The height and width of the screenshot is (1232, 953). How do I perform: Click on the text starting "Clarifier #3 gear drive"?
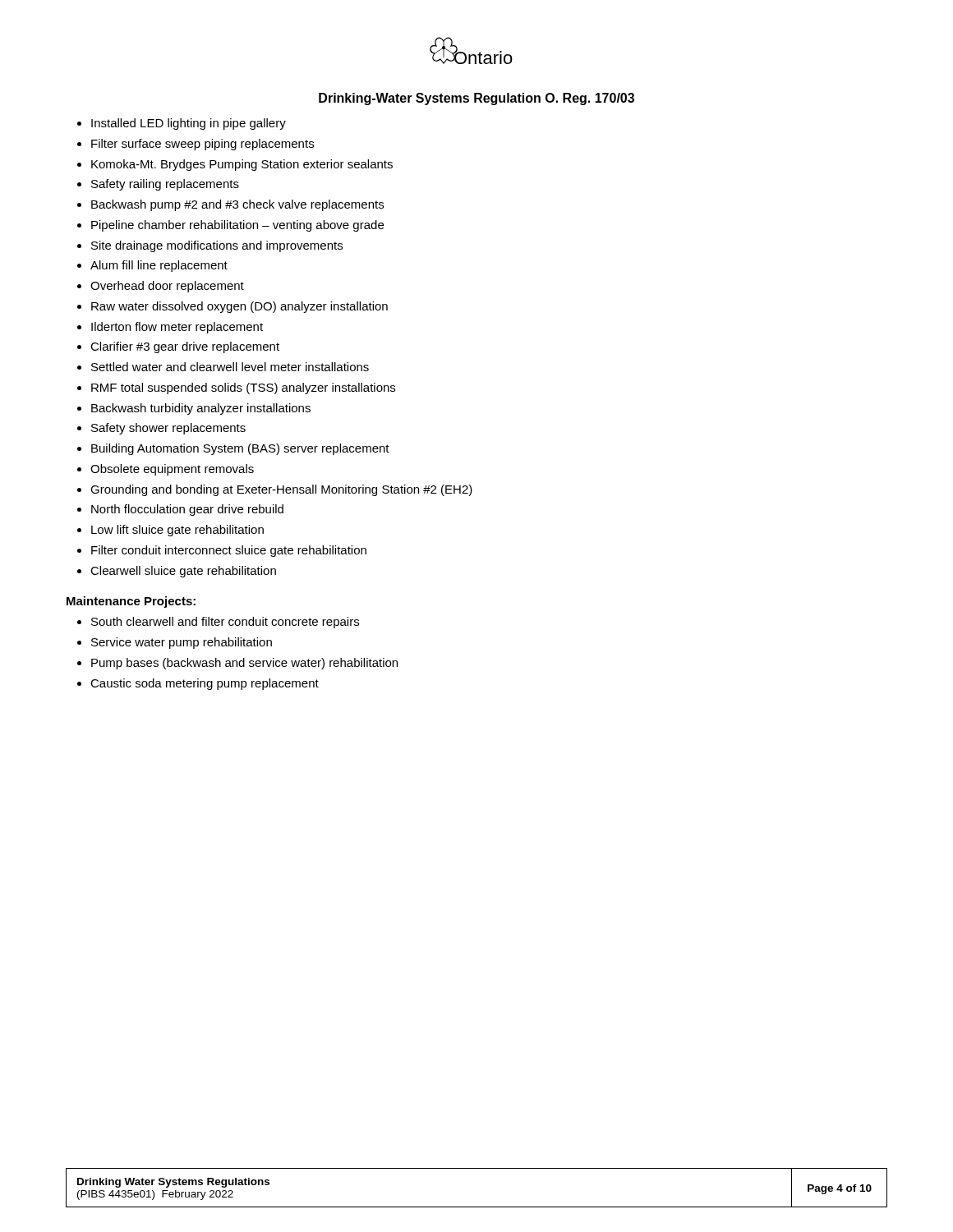click(185, 346)
